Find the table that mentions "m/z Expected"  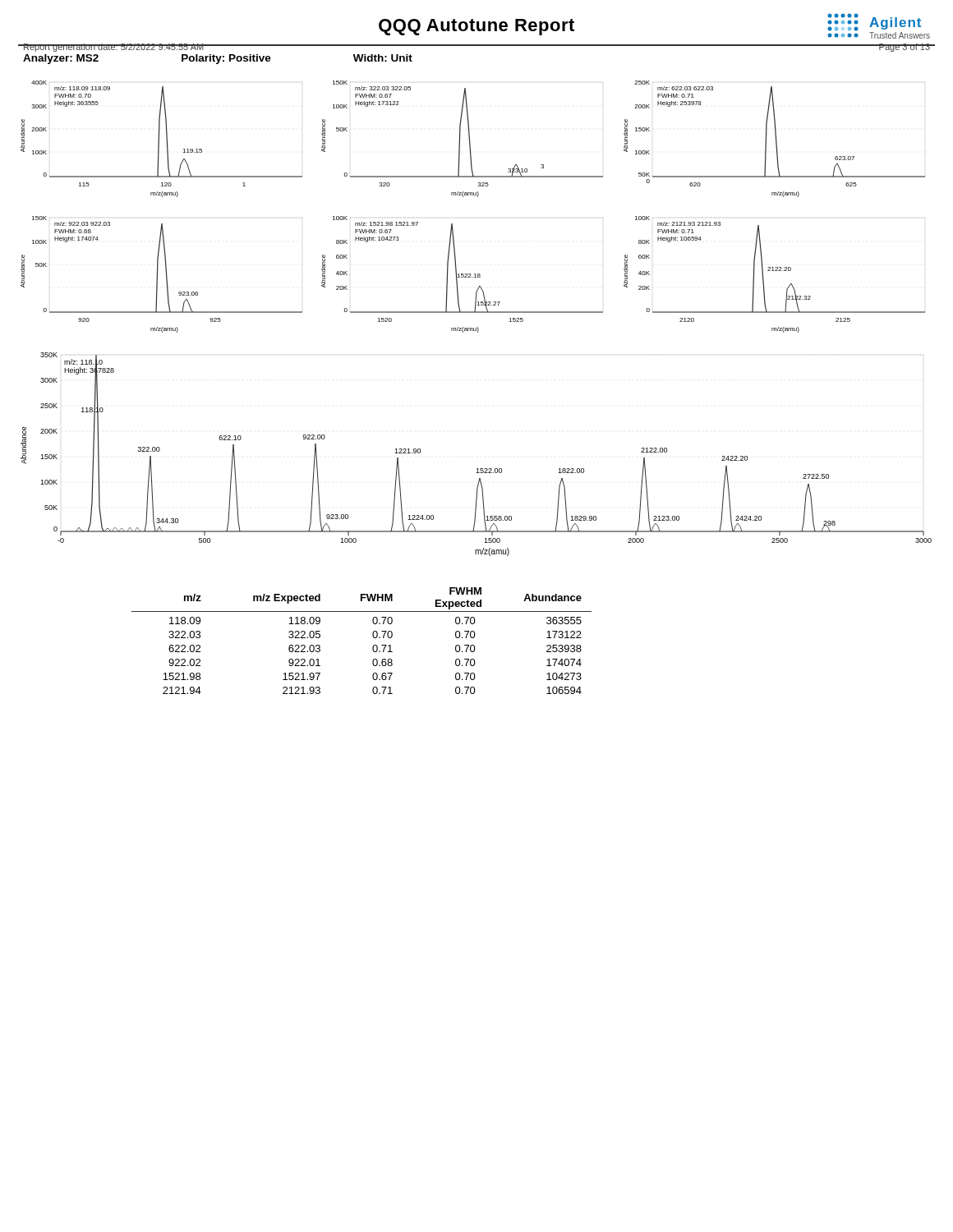tap(361, 640)
